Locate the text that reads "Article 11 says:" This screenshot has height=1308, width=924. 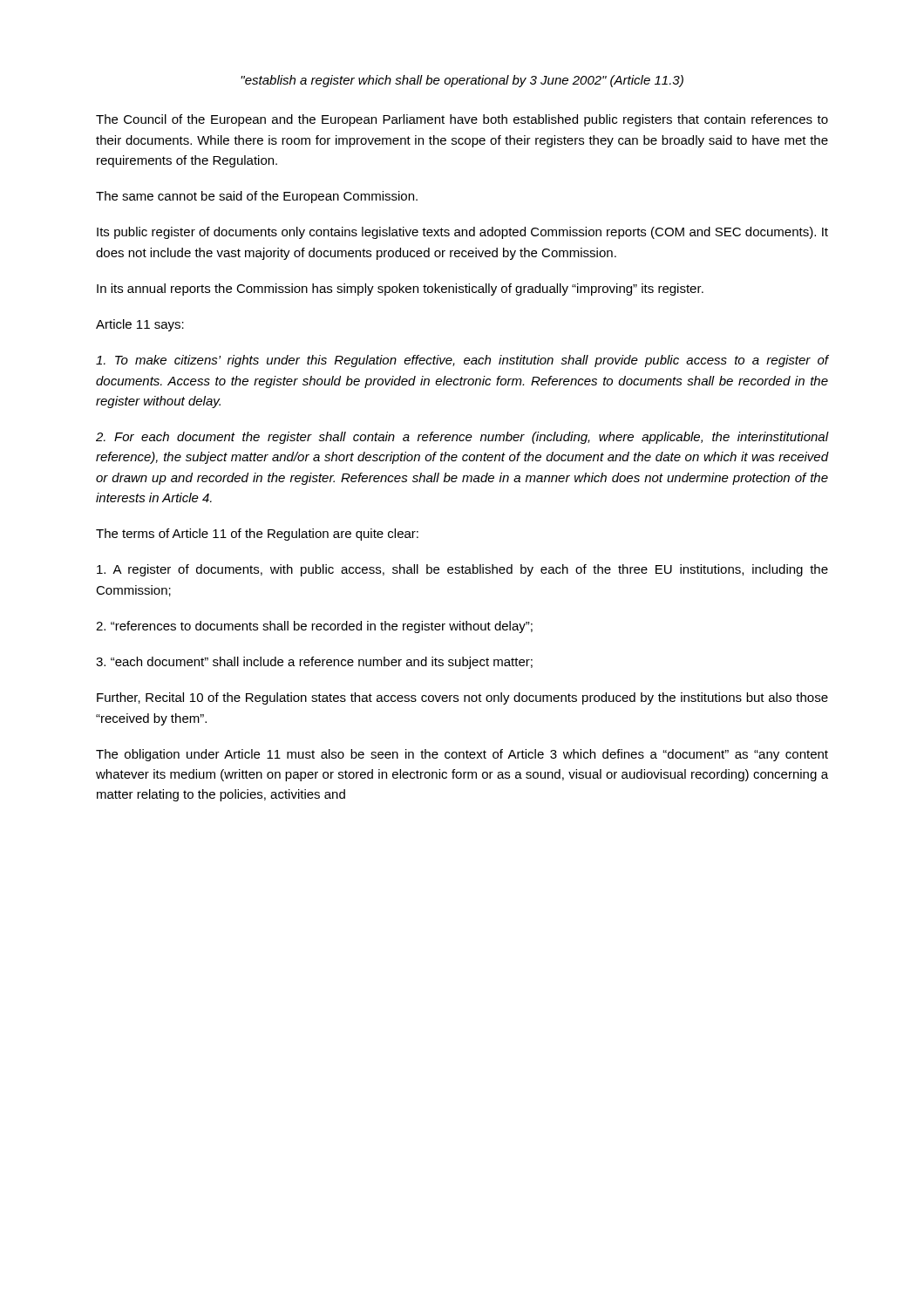click(140, 324)
